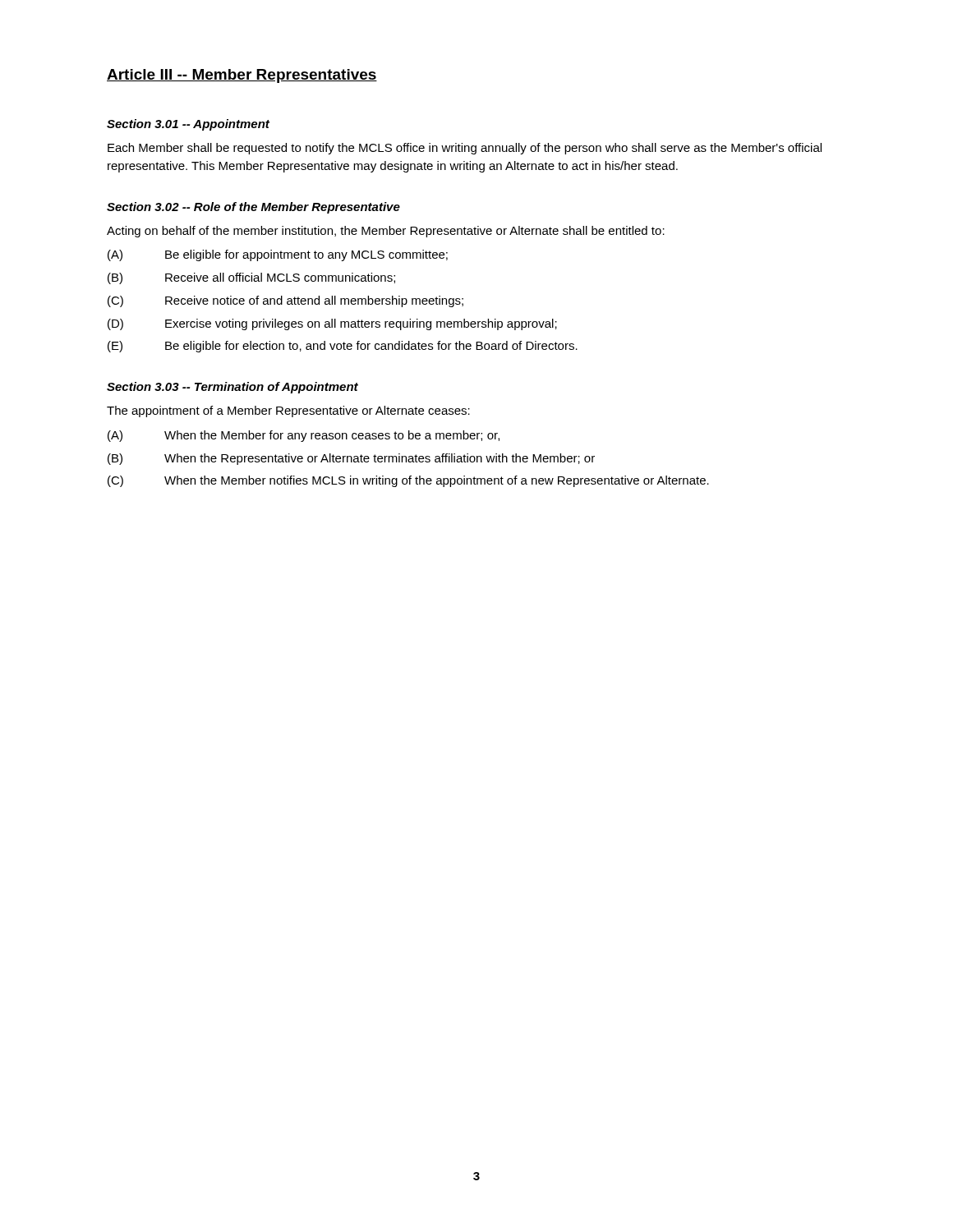The width and height of the screenshot is (953, 1232).
Task: Select the element starting "Section 3.01 -- Appointment"
Action: (x=188, y=124)
